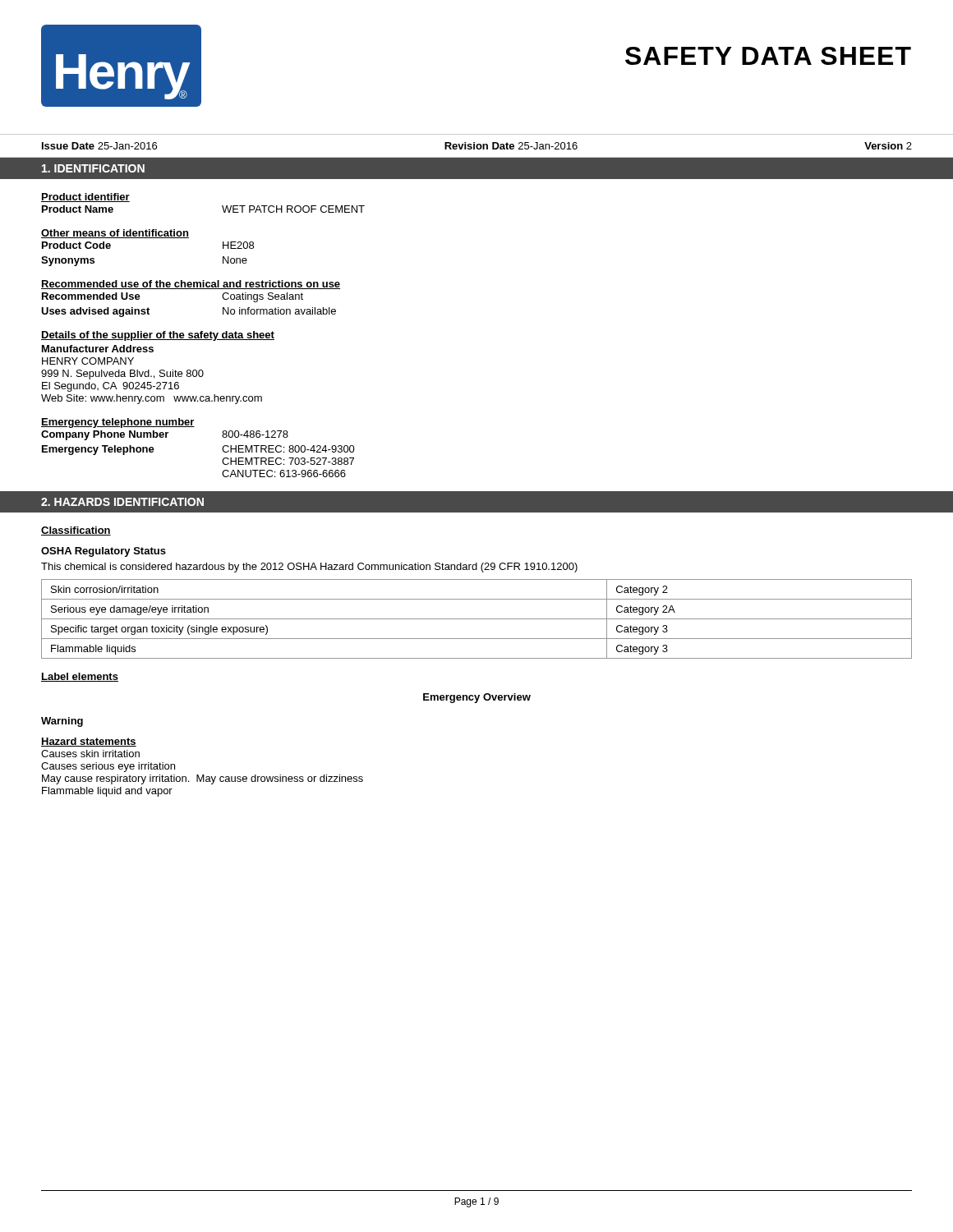Click on the text block with the text "Other means of"
This screenshot has width=953, height=1232.
(x=115, y=234)
